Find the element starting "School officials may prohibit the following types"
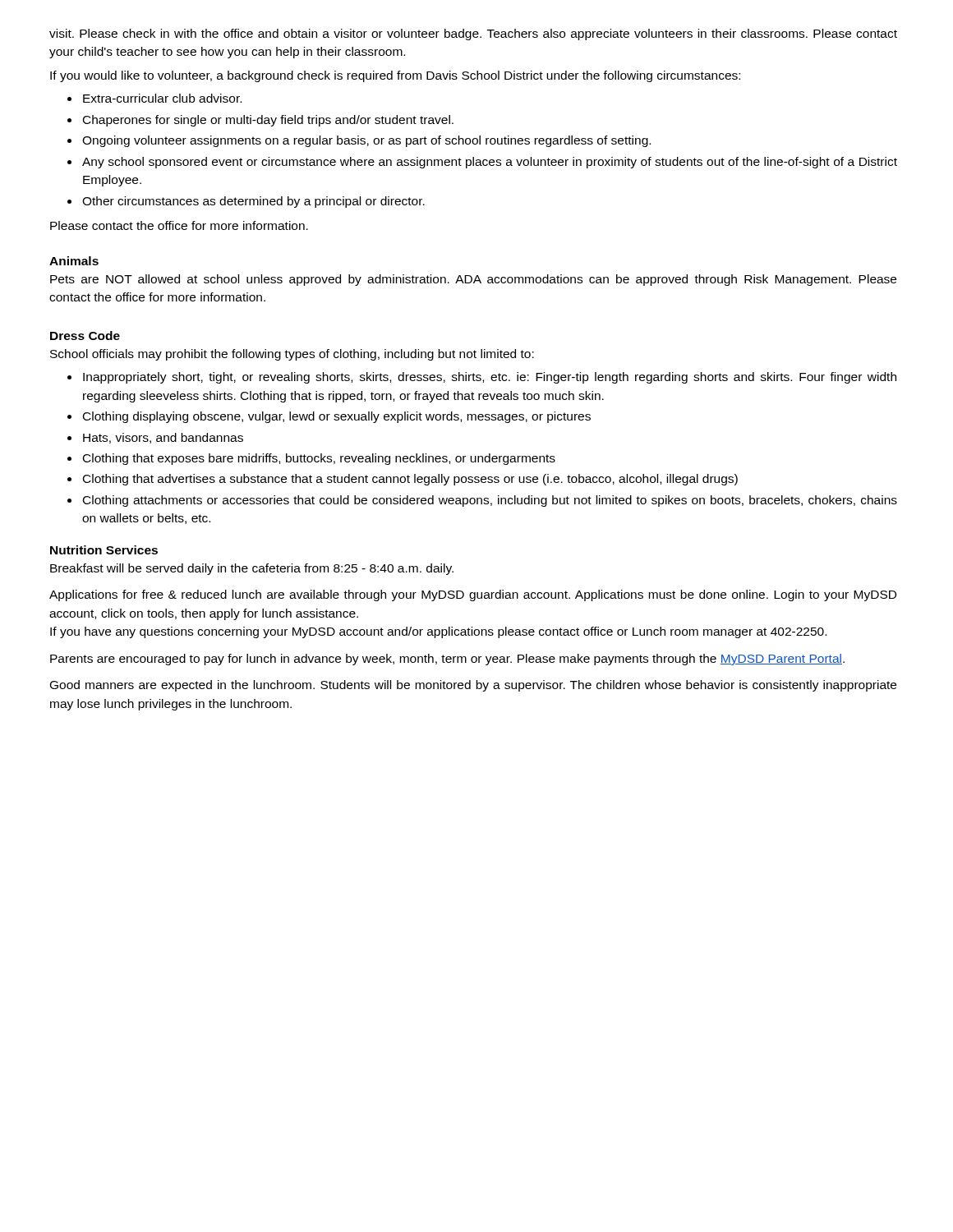The height and width of the screenshot is (1232, 953). click(x=292, y=353)
